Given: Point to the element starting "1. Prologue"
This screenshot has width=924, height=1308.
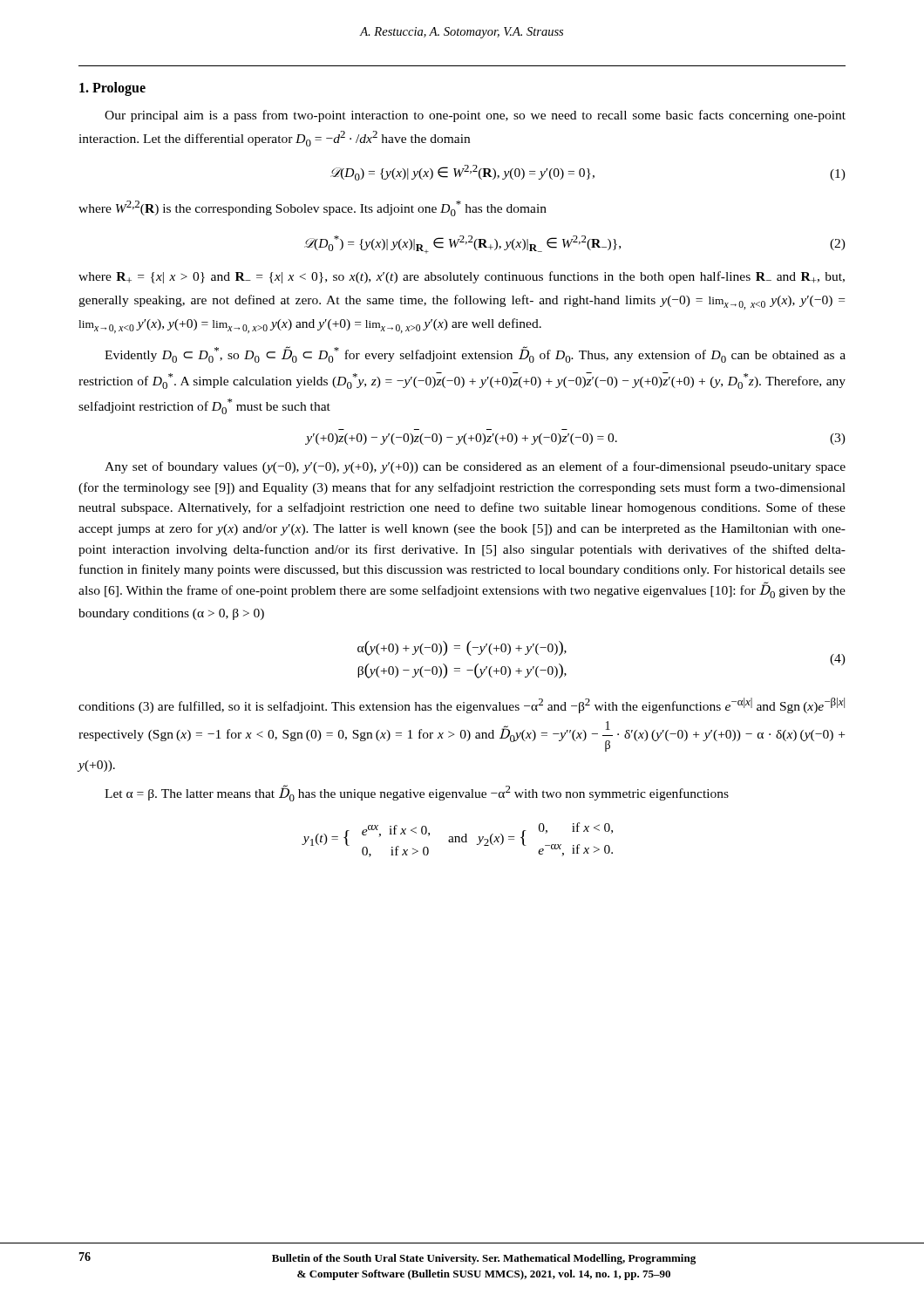Looking at the screenshot, I should click(112, 88).
